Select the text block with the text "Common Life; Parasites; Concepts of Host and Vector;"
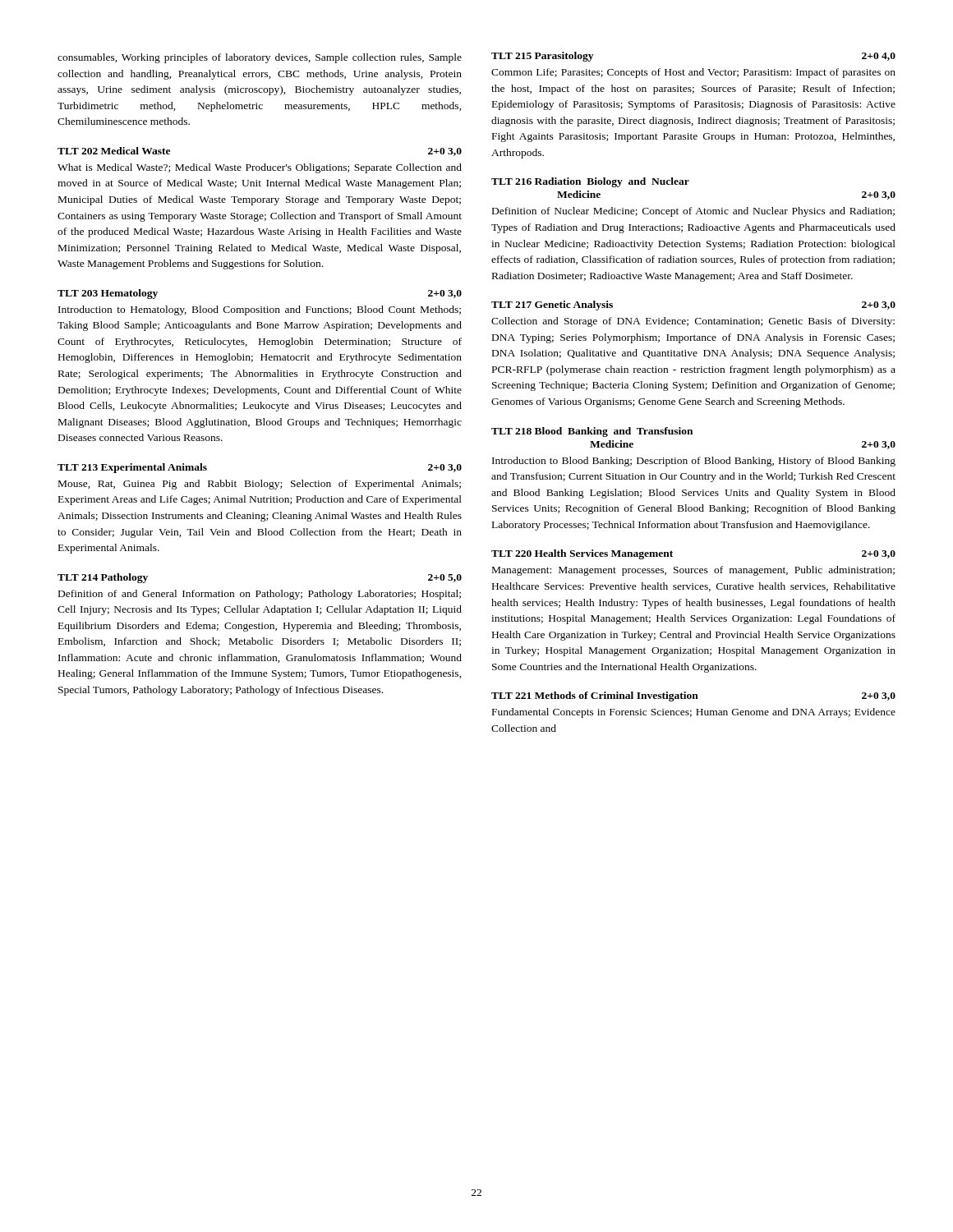 693,112
